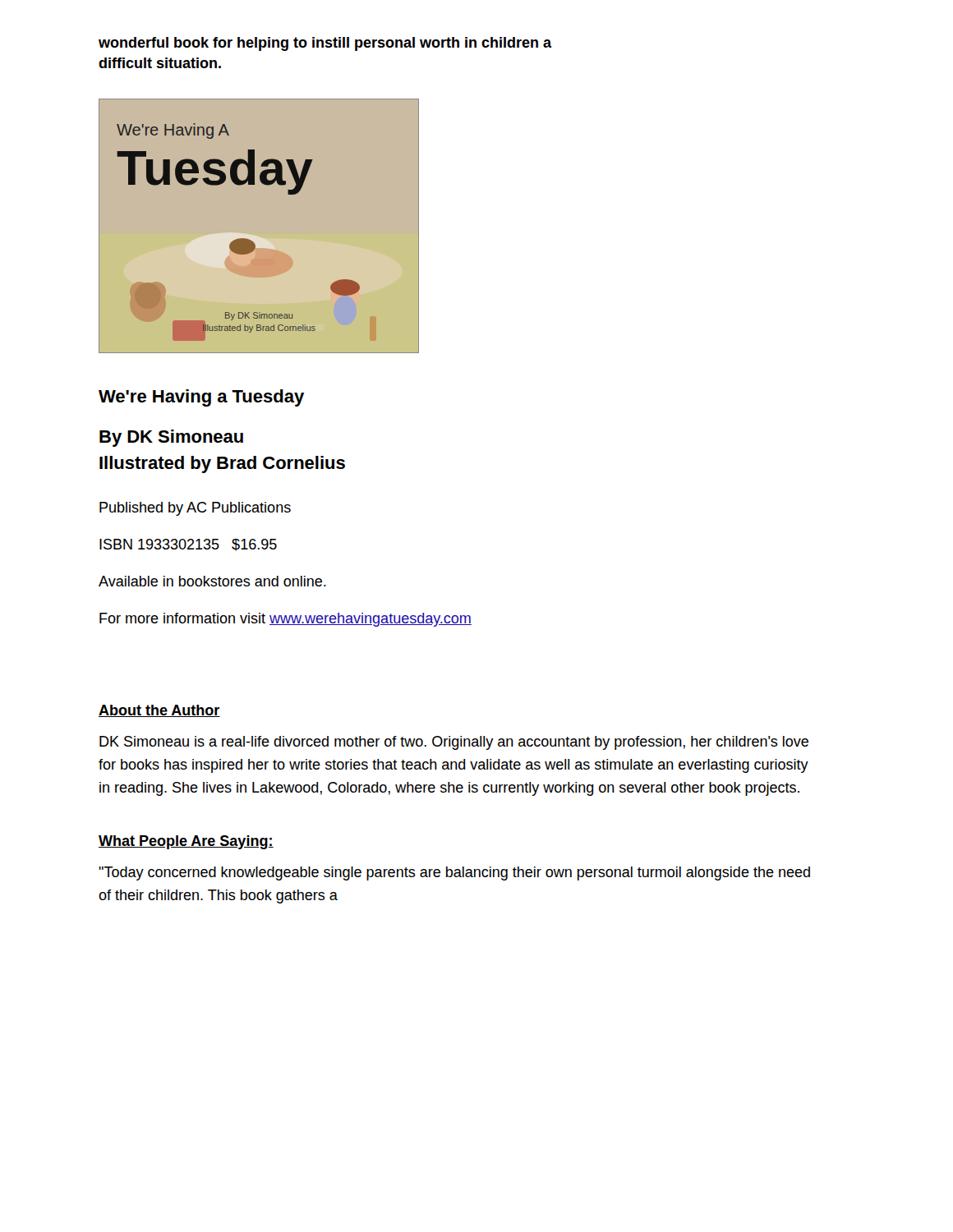Screen dimensions: 1232x953
Task: Click on the region starting "ISBN 1933302135 $16.95"
Action: [x=188, y=545]
